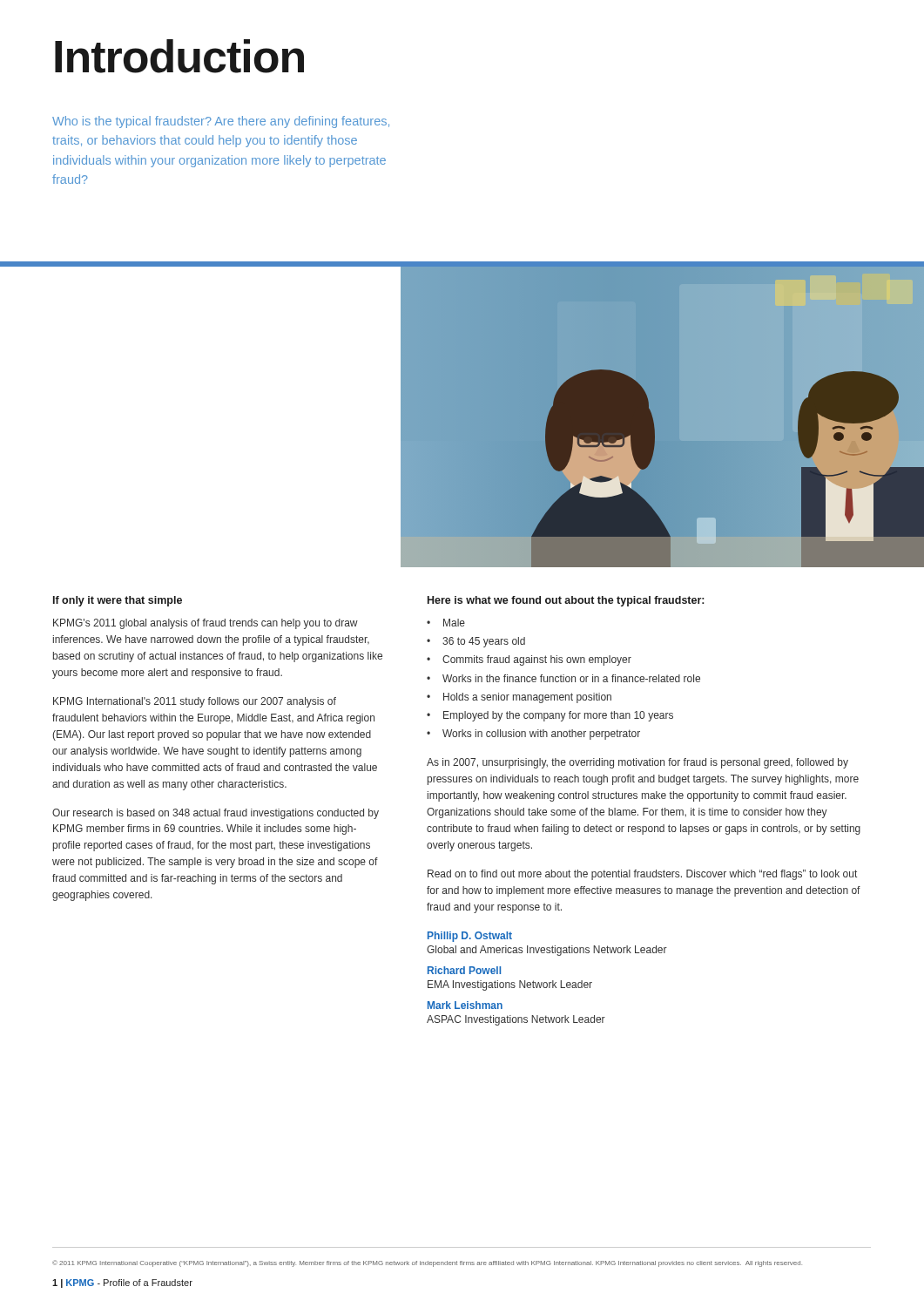Navigate to the block starting "KPMG International's 2011 study follows our 2007 analysis"
The height and width of the screenshot is (1307, 924).
pos(215,743)
